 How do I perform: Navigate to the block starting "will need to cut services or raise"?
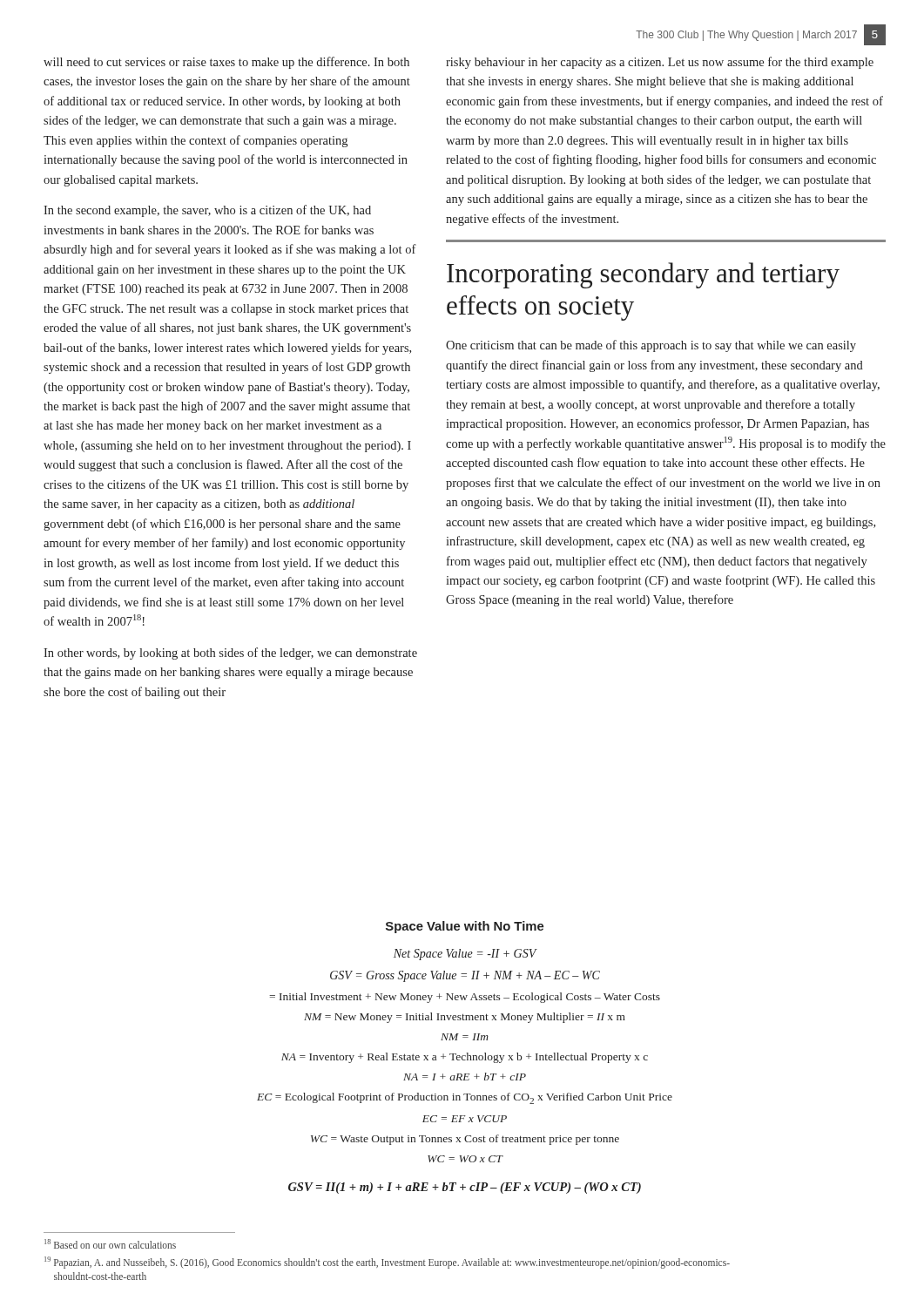[x=231, y=121]
